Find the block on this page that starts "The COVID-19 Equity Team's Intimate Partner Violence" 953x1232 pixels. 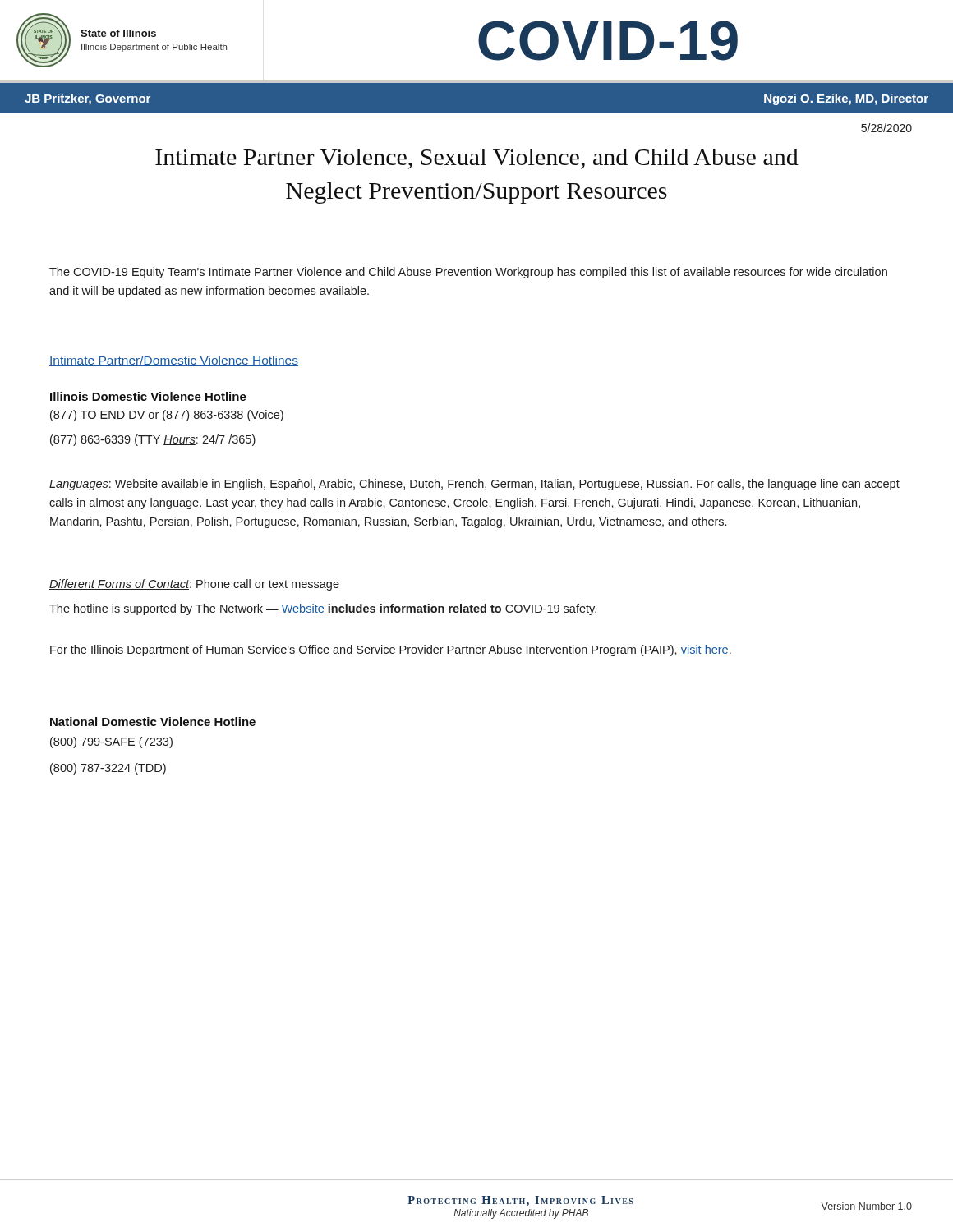click(476, 282)
